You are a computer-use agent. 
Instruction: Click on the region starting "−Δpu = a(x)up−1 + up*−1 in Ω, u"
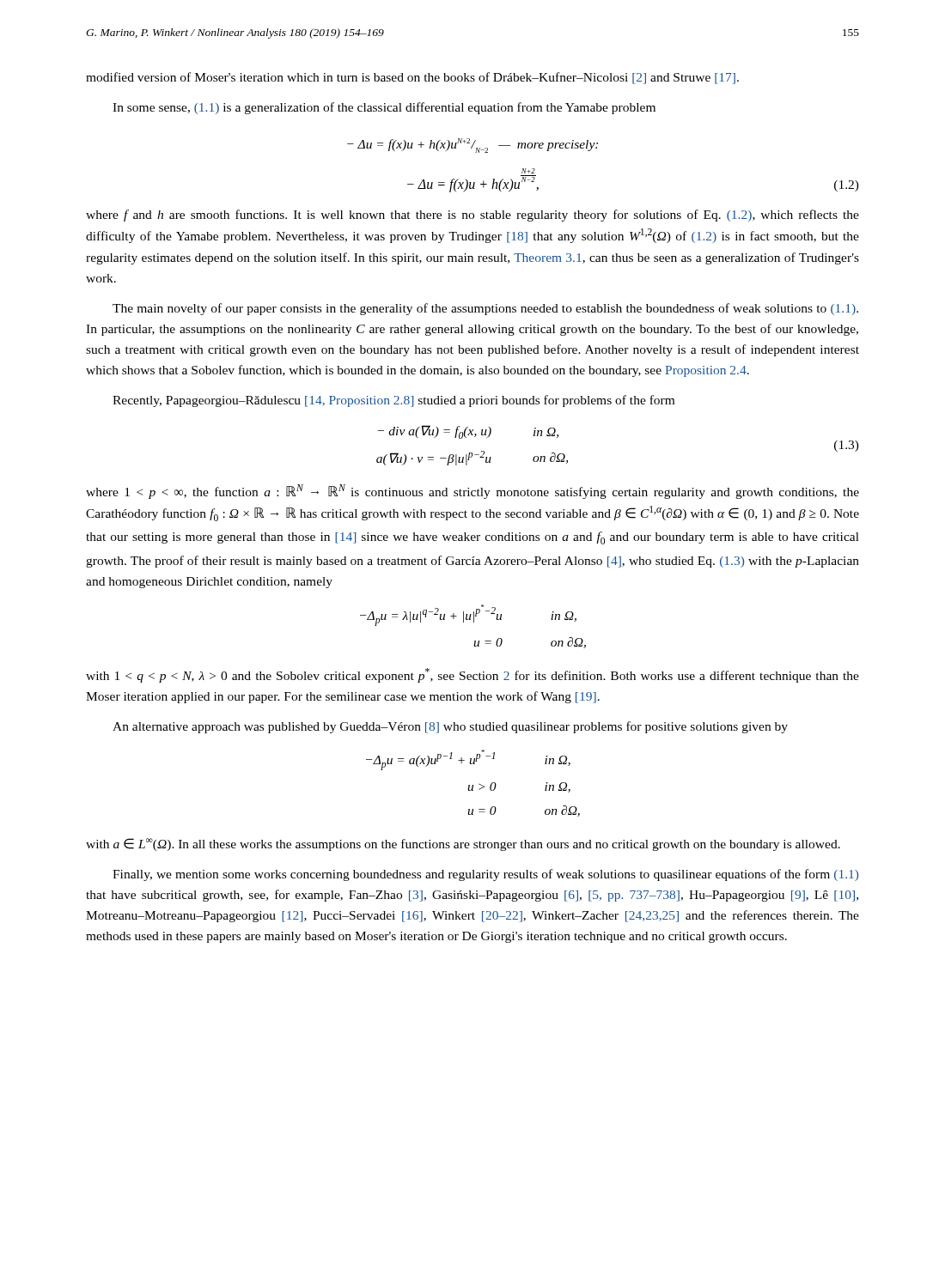tap(472, 784)
